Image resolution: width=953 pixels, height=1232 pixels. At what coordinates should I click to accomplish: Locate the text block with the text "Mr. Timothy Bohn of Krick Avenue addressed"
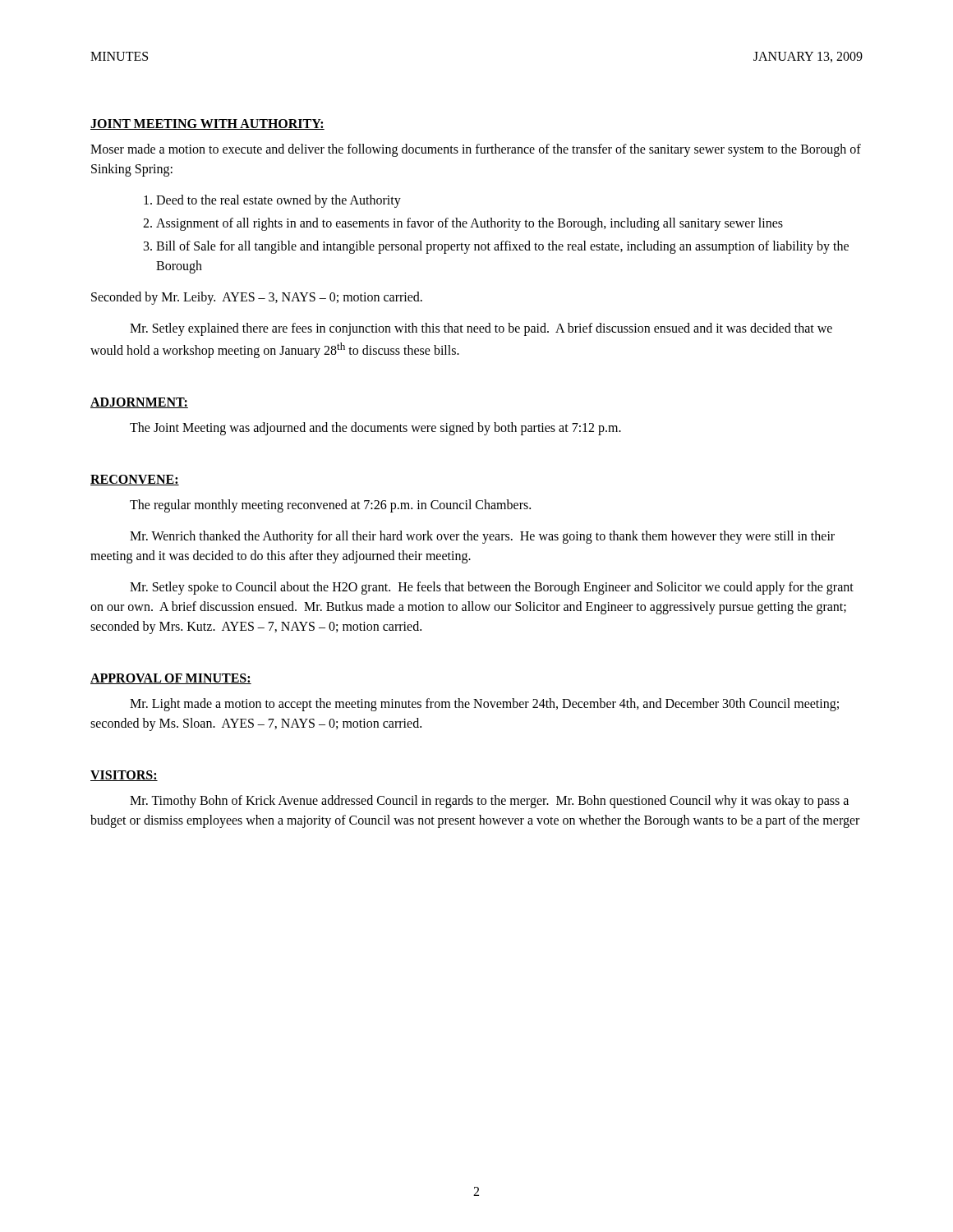(475, 811)
